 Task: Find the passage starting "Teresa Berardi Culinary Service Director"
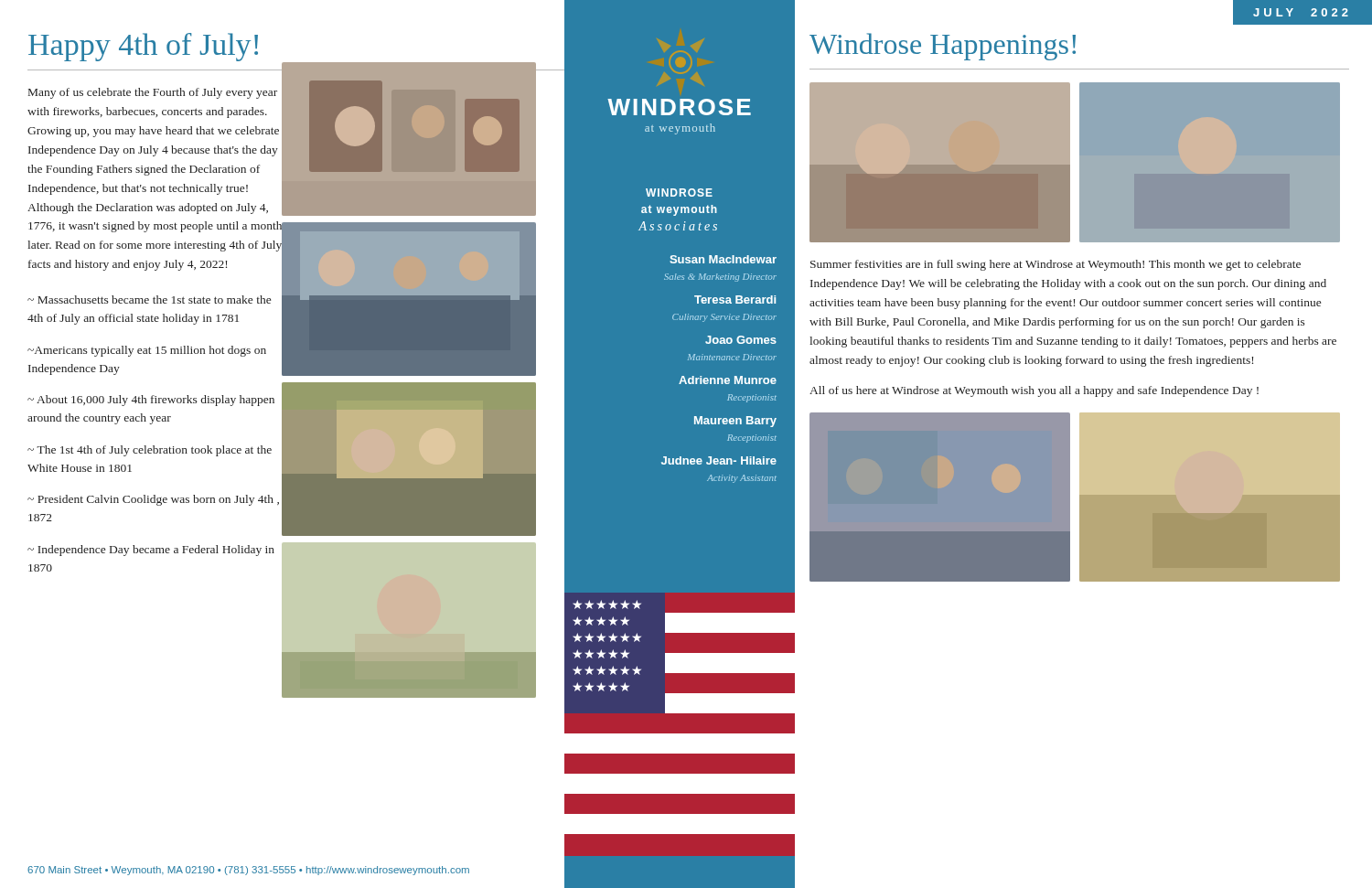724,307
